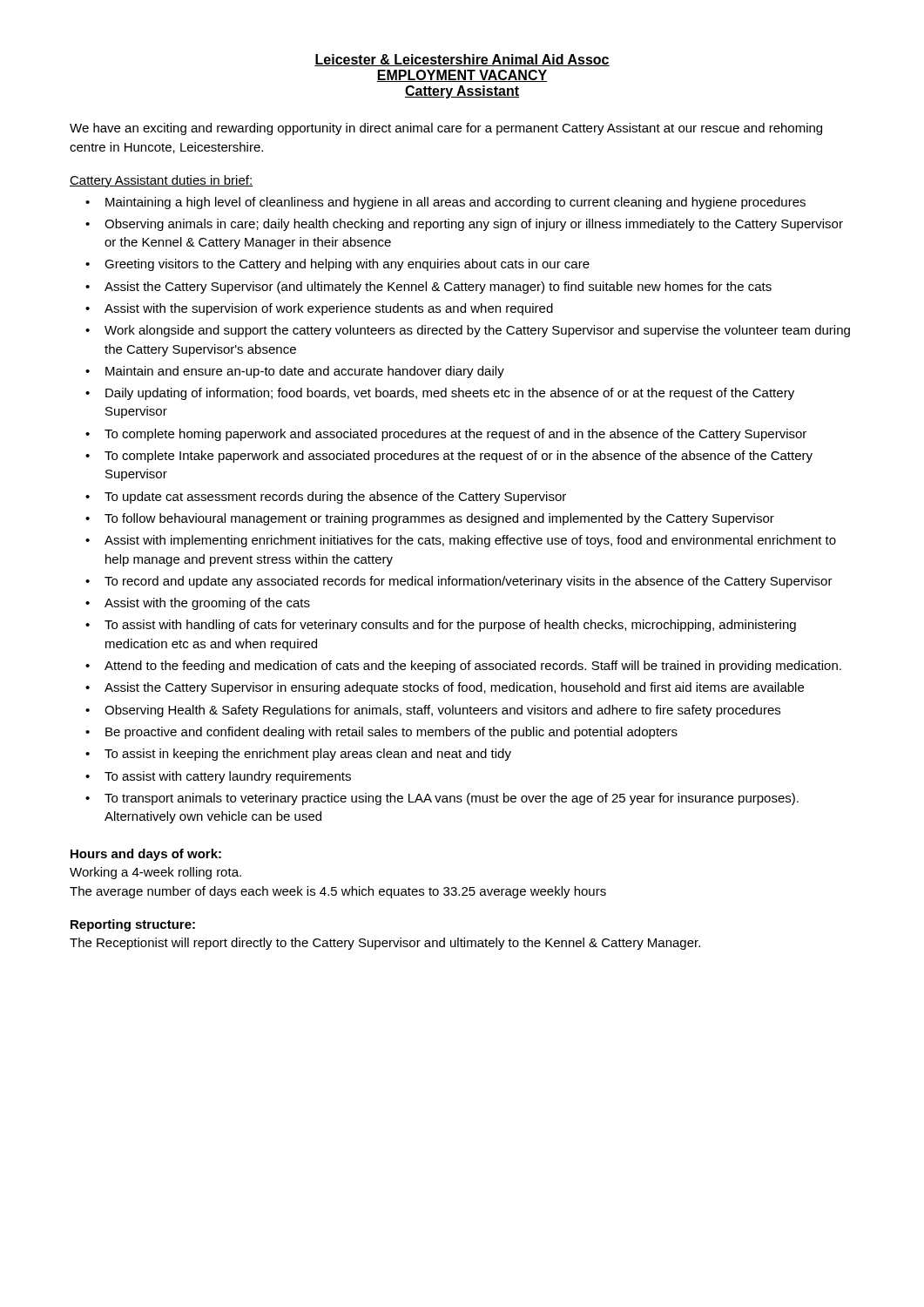This screenshot has height=1307, width=924.
Task: Click on the region starting "The Receptionist will report directly"
Action: [386, 942]
